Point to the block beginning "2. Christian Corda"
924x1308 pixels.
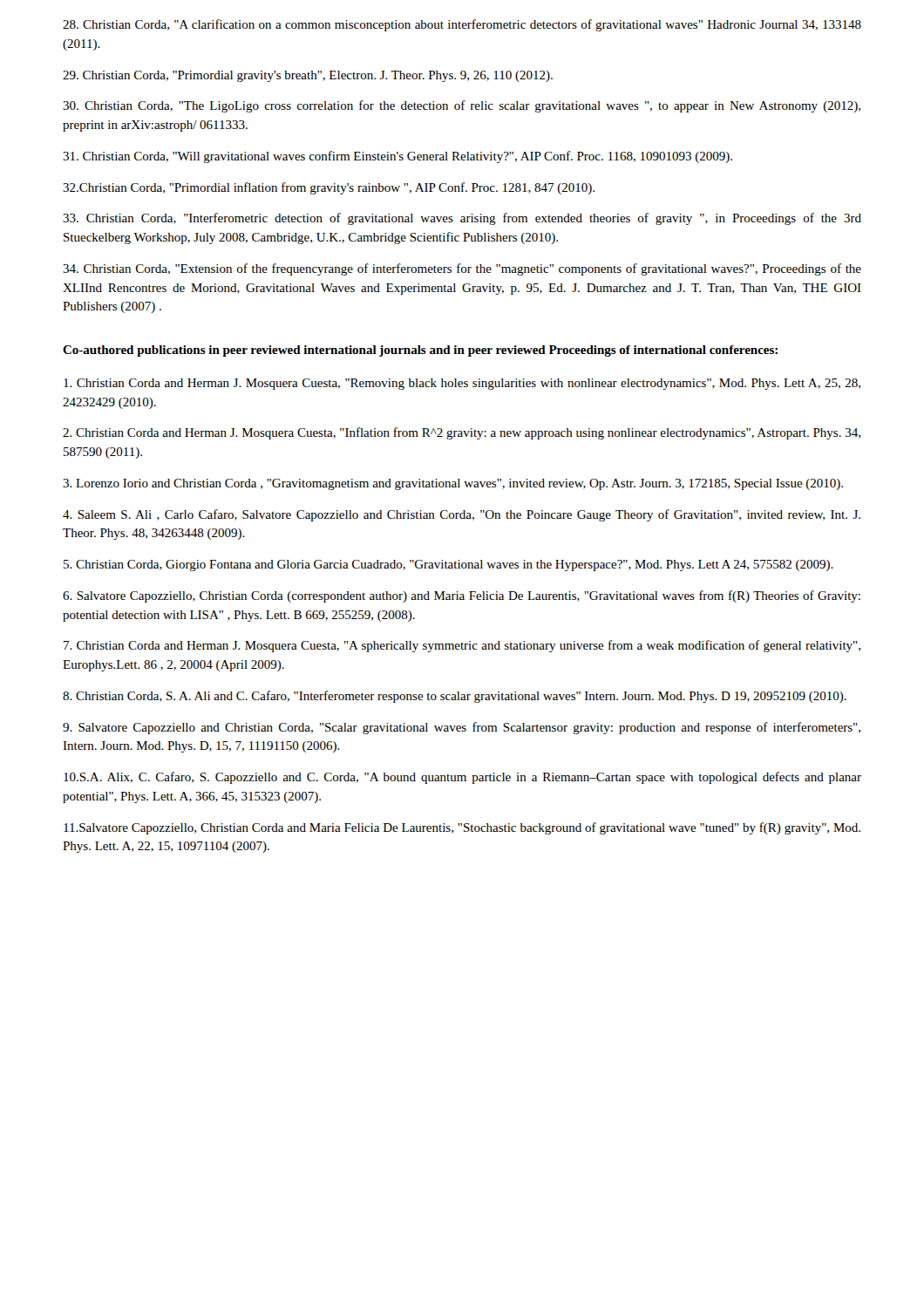point(462,442)
